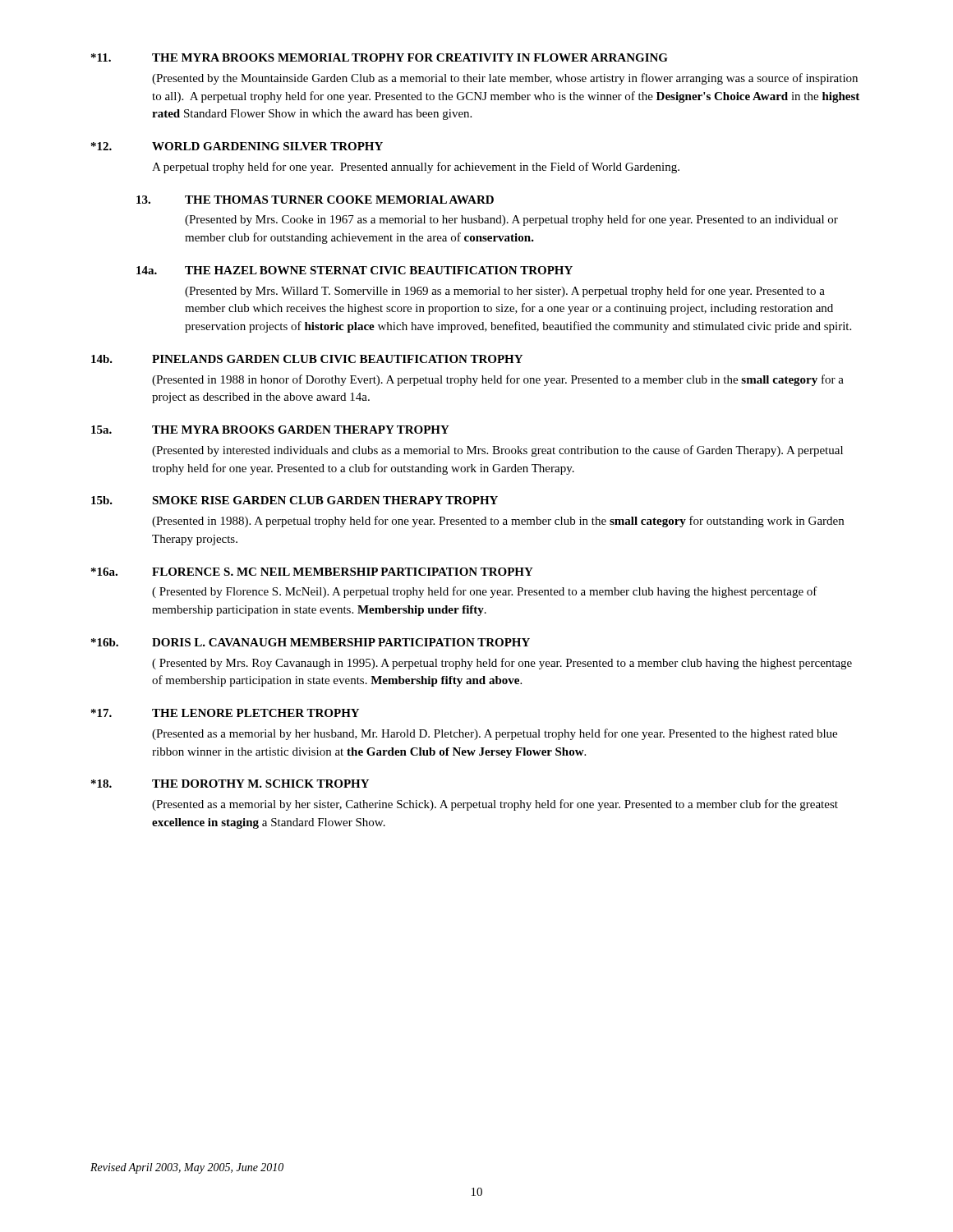
Task: Click on the text block starting "*16b. DORIS L. CAVANAUGH MEMBERSHIP PARTICIPATION TROPHY ("
Action: [476, 662]
